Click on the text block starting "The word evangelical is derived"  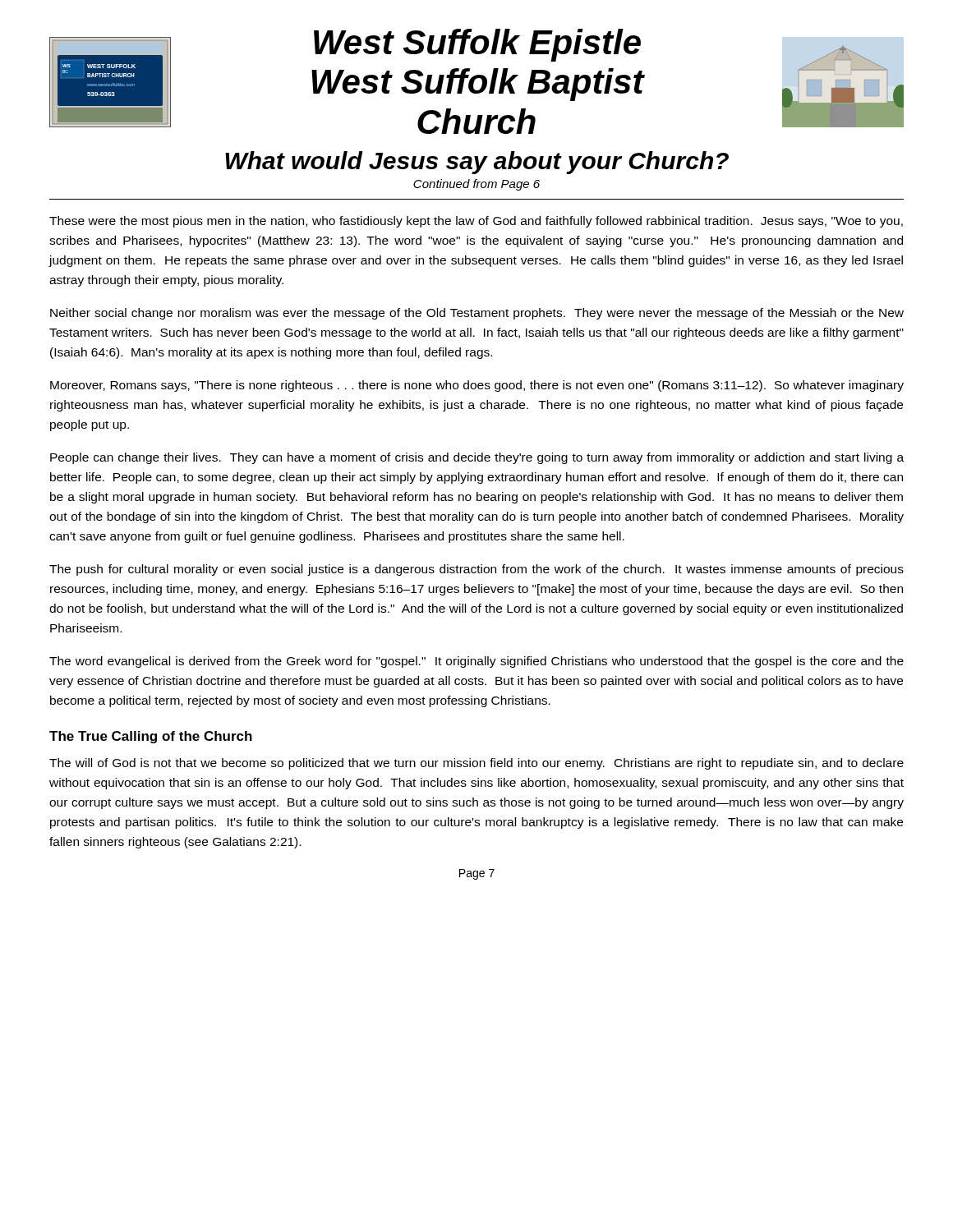click(x=476, y=681)
